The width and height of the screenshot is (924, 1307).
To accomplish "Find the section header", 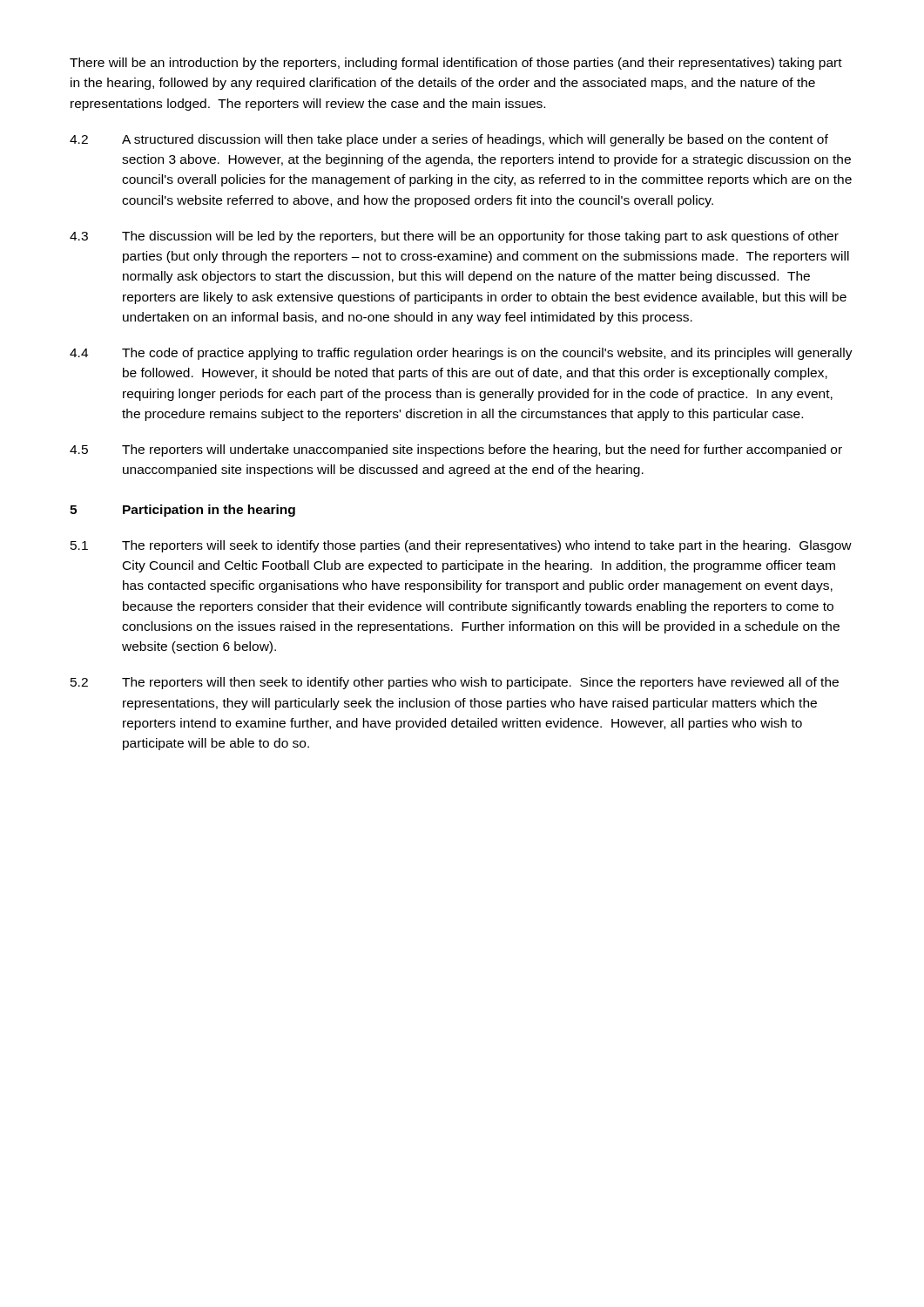I will [183, 509].
